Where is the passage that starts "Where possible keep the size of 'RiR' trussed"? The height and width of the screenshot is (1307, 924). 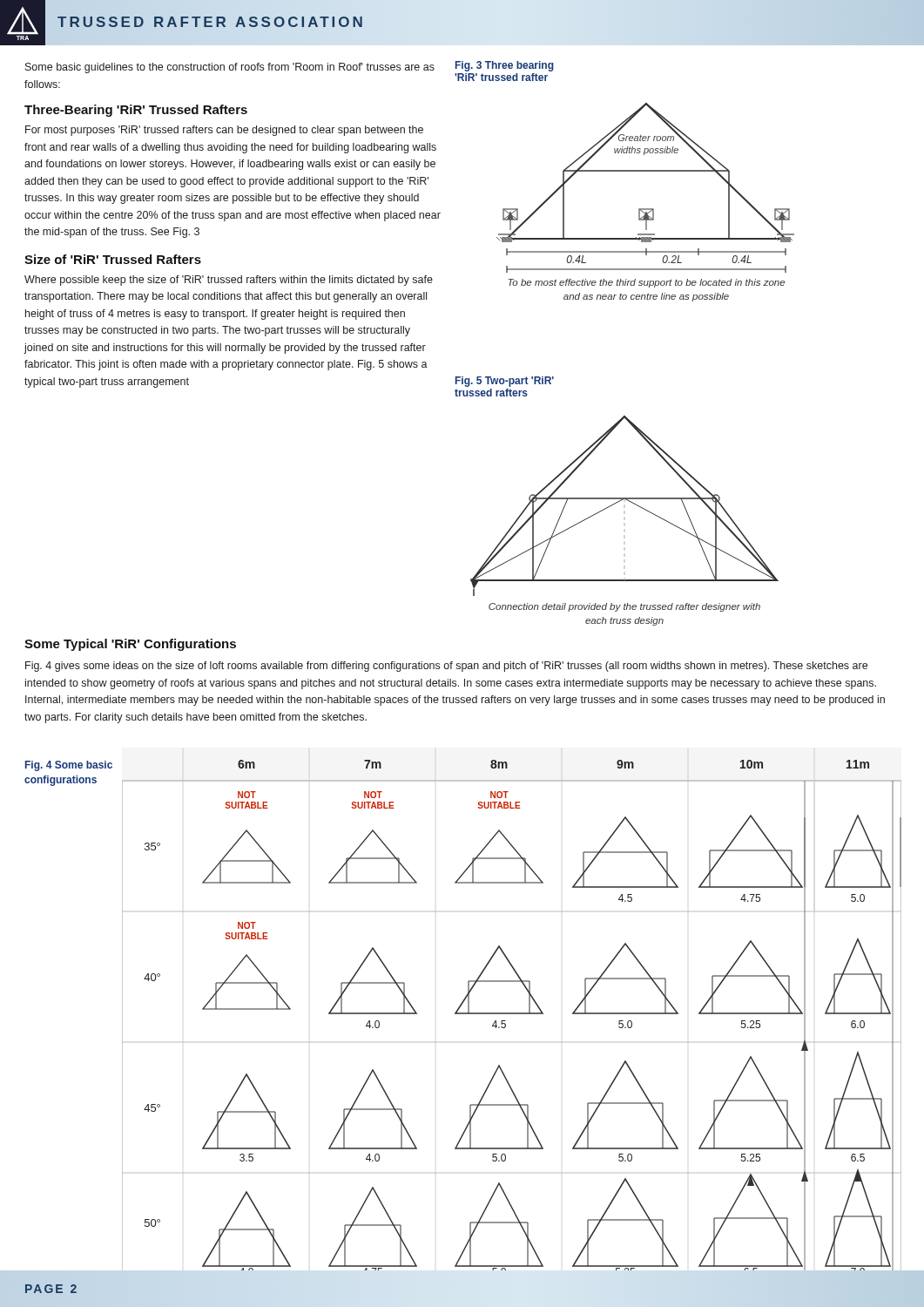click(229, 330)
